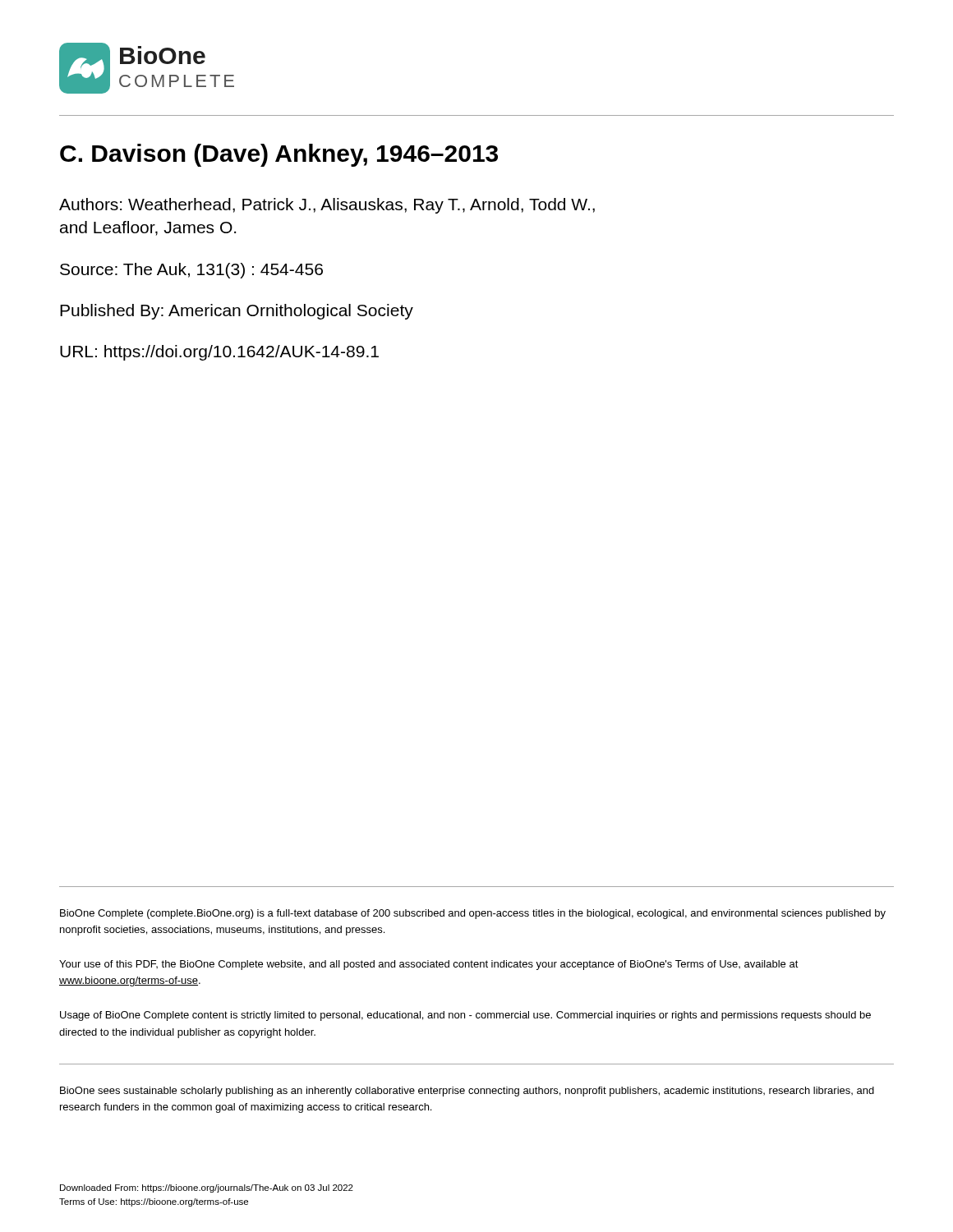Select the text block containing "Authors: Weatherhead, Patrick J., Alisauskas, Ray"

tap(328, 216)
